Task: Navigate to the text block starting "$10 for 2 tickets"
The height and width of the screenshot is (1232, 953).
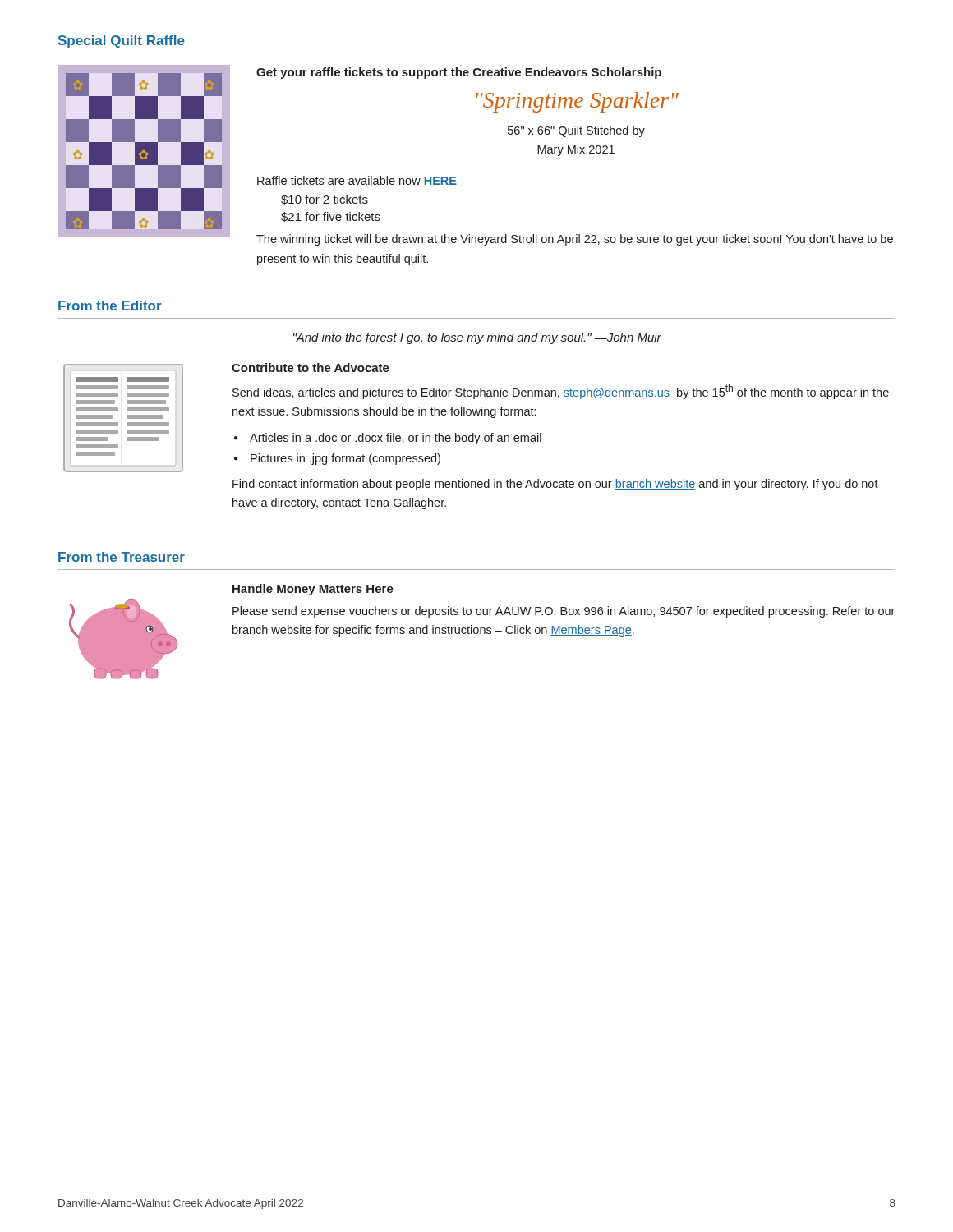Action: [324, 199]
